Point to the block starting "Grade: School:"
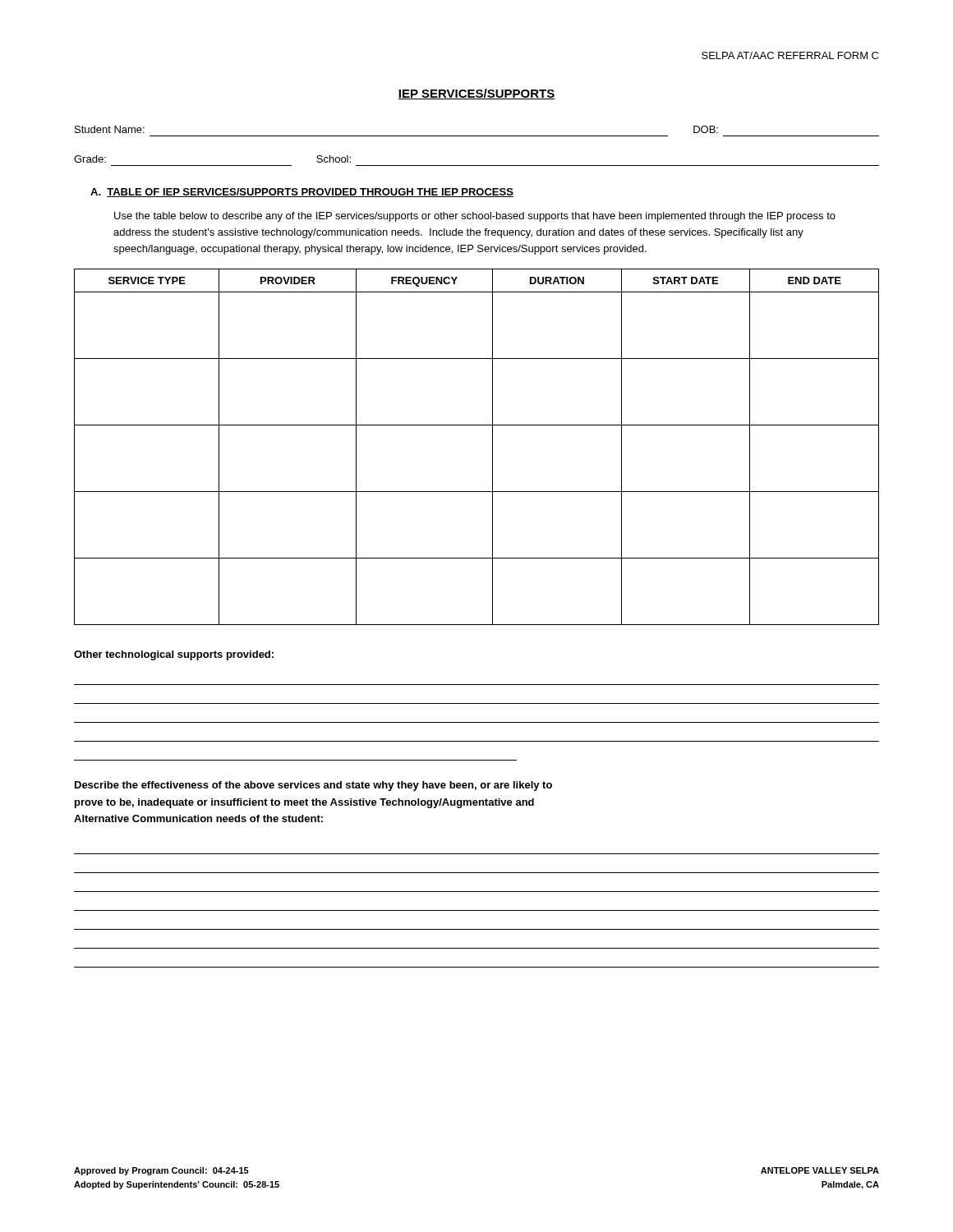 click(x=476, y=159)
